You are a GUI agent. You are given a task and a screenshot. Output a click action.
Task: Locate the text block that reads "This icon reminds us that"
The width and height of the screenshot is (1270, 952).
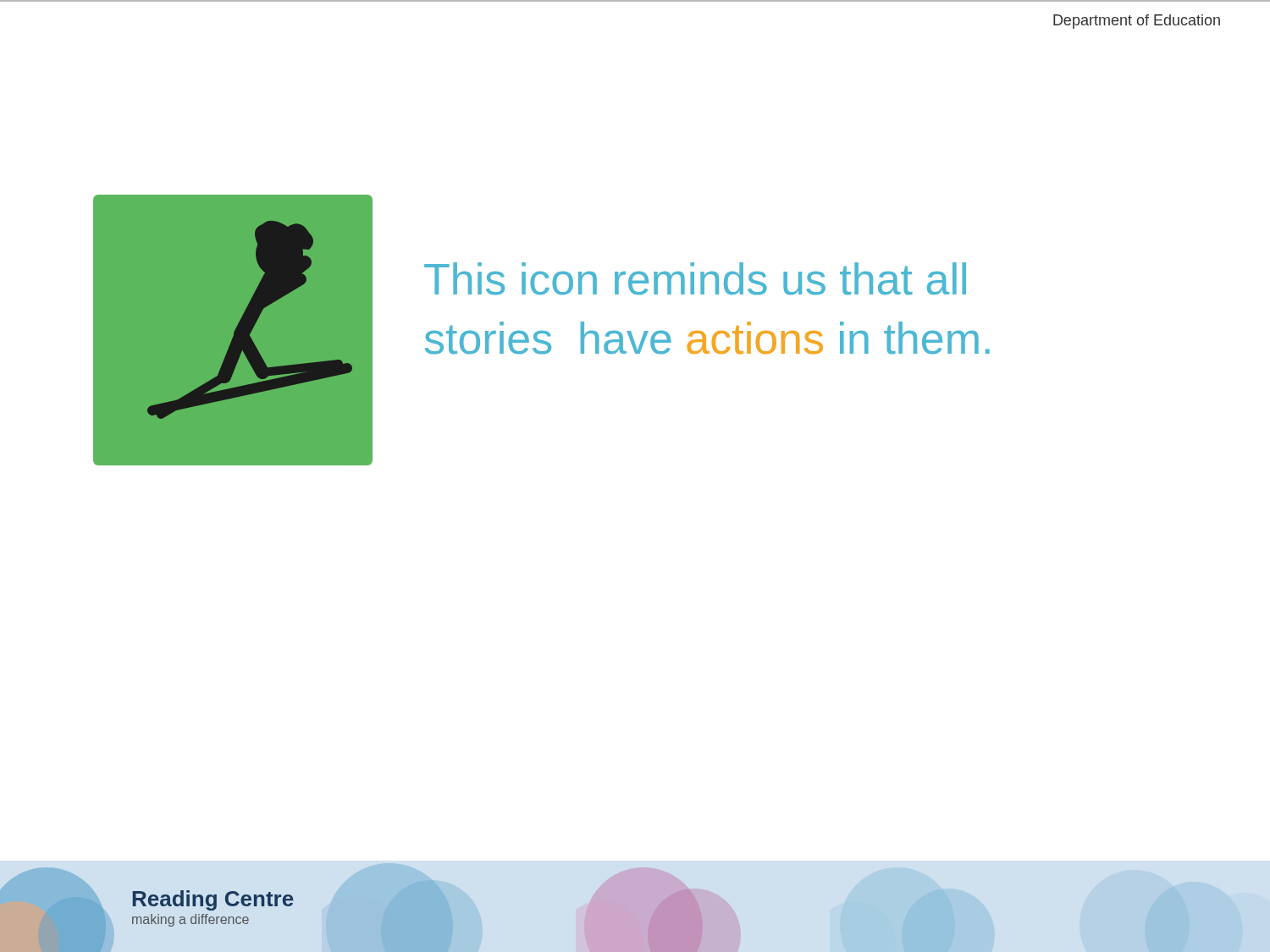(x=708, y=309)
